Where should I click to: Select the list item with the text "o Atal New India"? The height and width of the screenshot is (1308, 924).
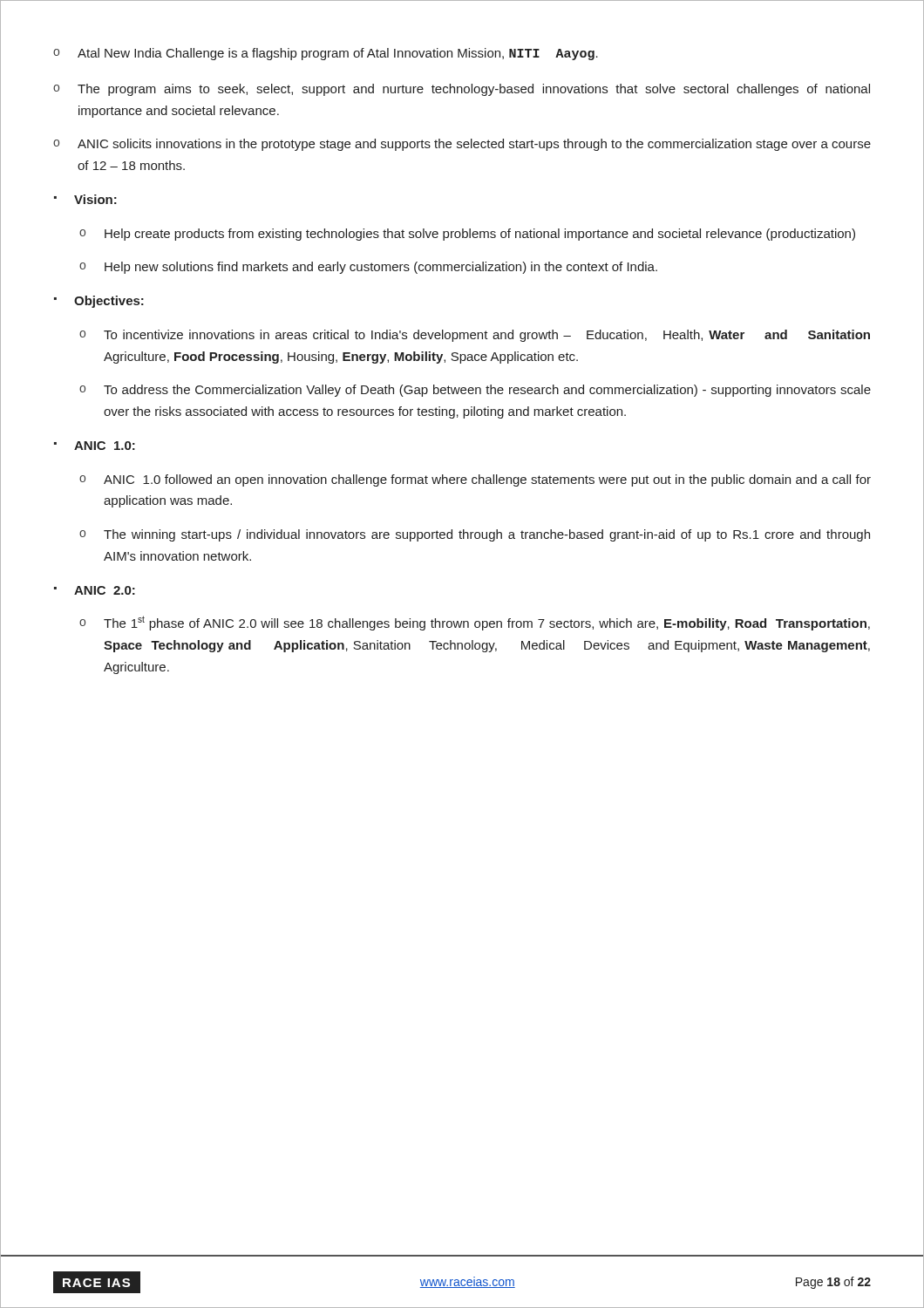[x=462, y=54]
